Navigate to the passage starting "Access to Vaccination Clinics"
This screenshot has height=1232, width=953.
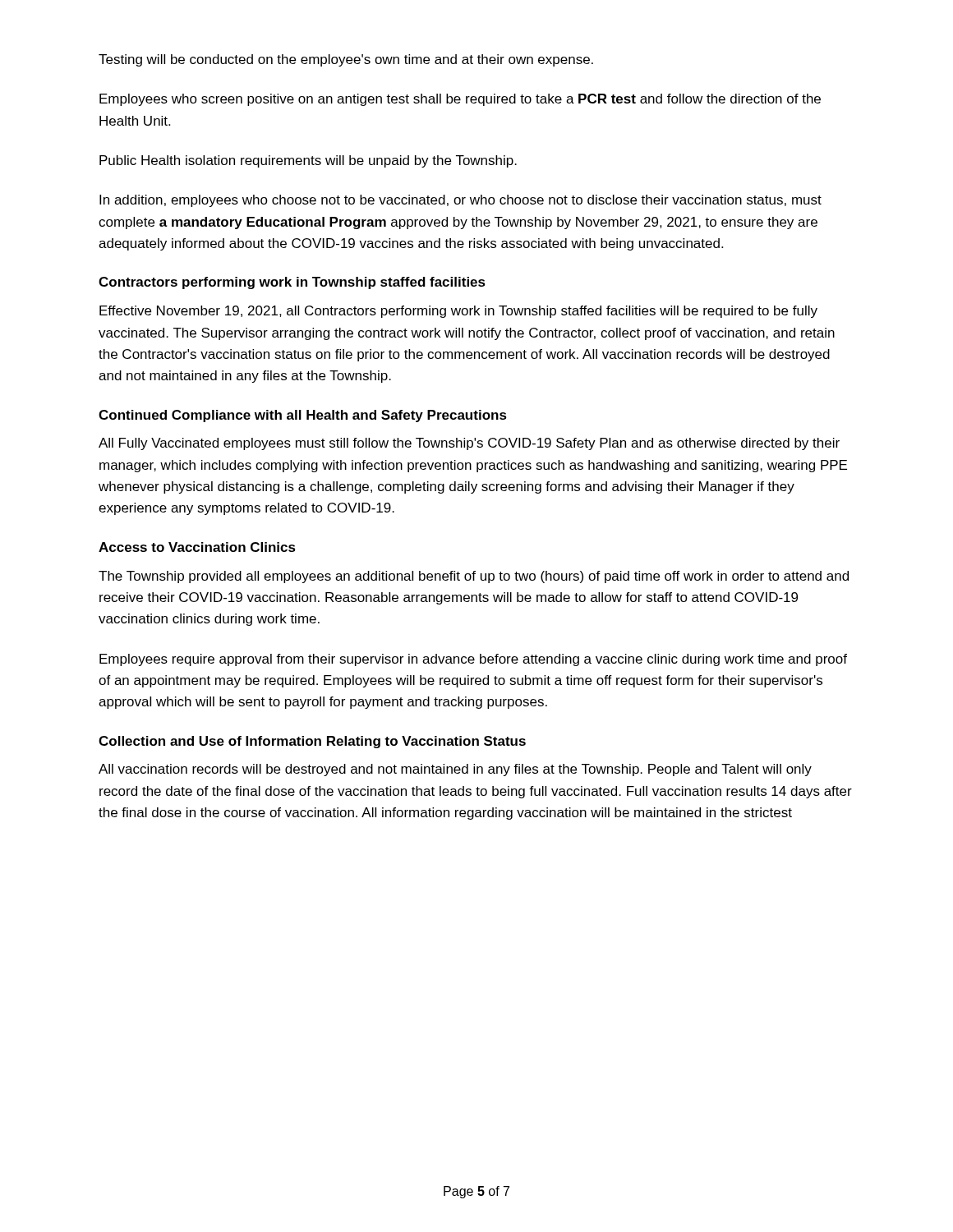coord(197,547)
